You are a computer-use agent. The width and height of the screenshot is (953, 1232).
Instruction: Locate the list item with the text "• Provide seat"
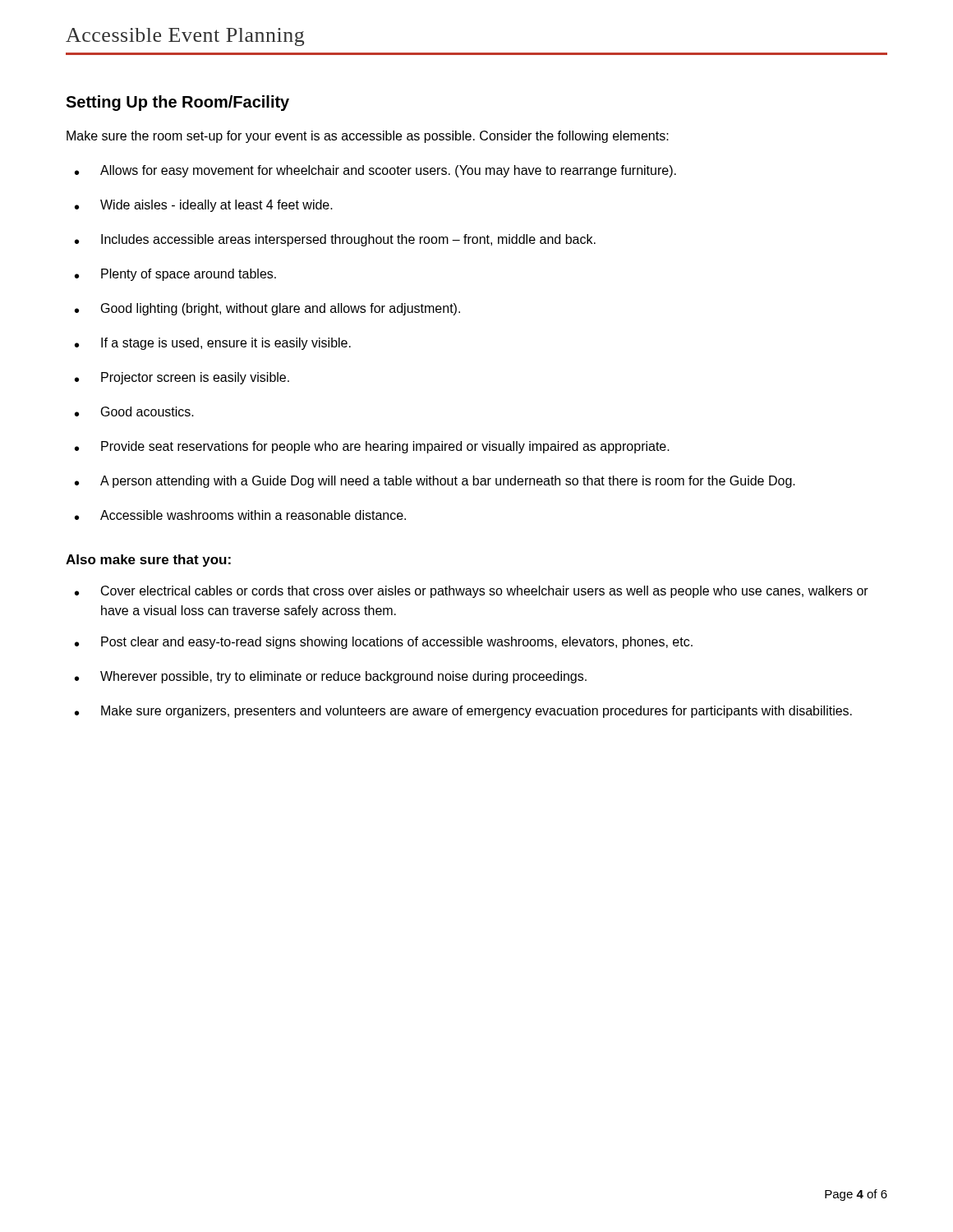[x=476, y=448]
